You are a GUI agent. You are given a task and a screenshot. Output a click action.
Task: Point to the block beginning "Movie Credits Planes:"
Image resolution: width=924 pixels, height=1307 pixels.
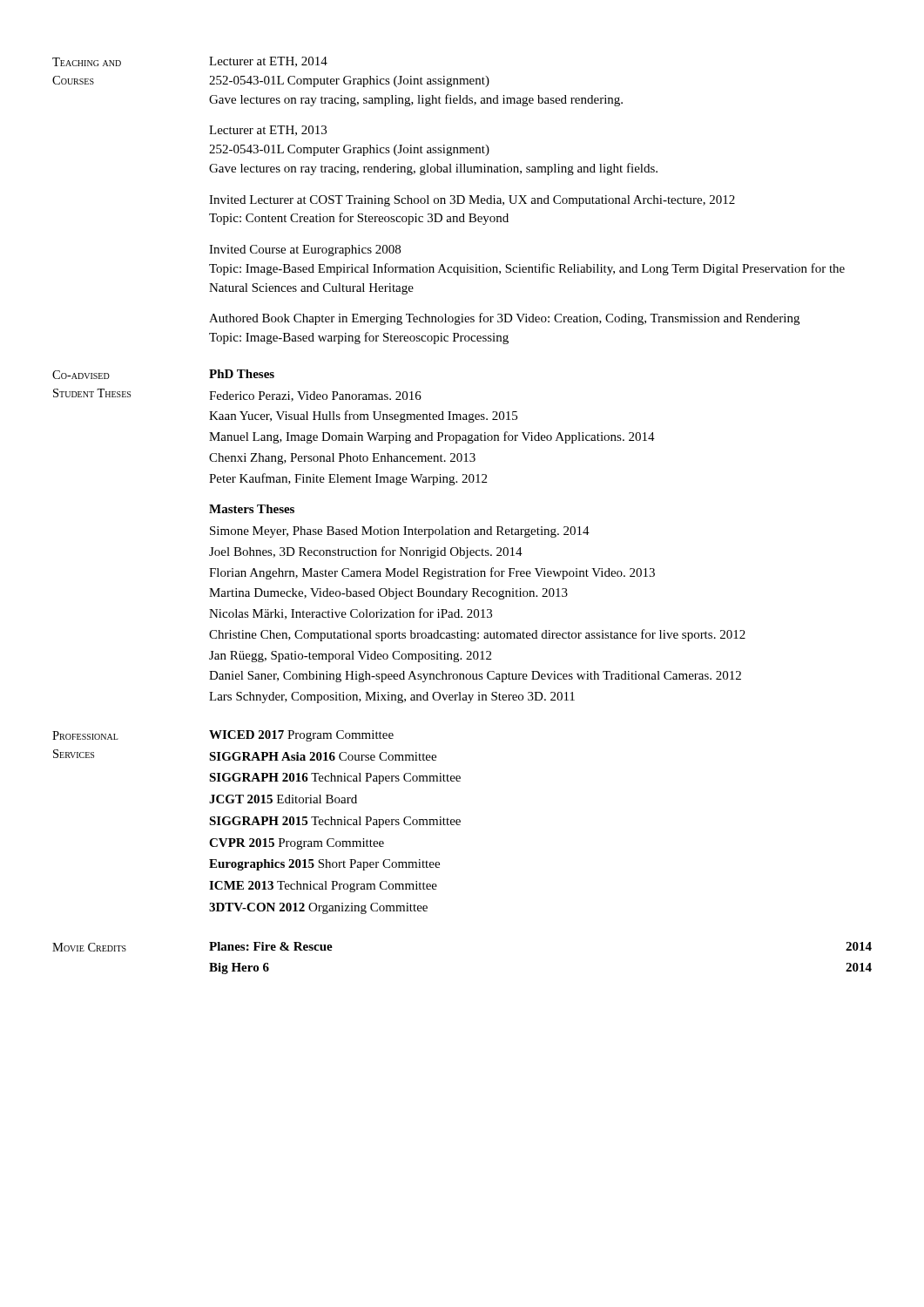point(81,946)
